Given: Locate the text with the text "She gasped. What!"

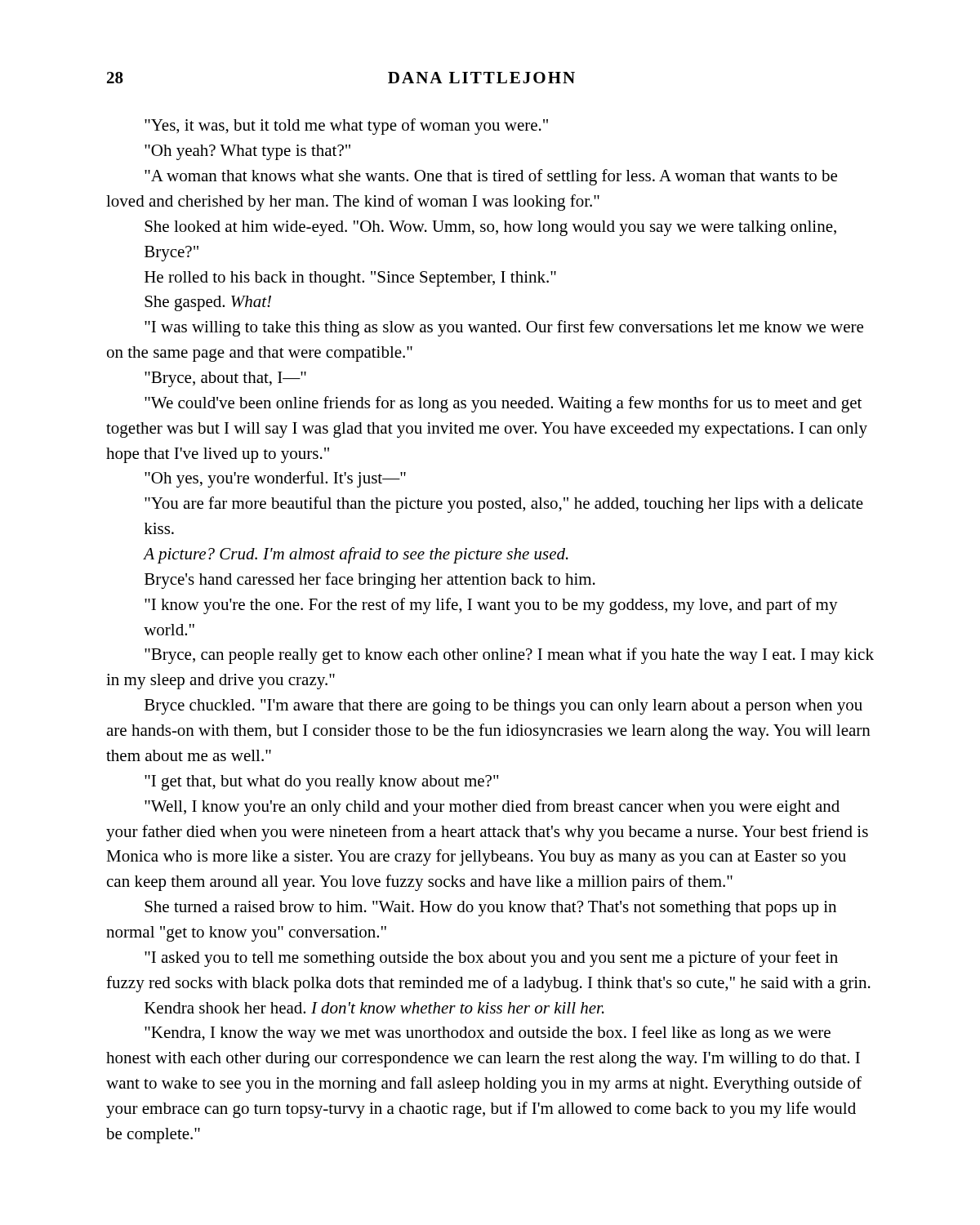Looking at the screenshot, I should pyautogui.click(x=208, y=303).
